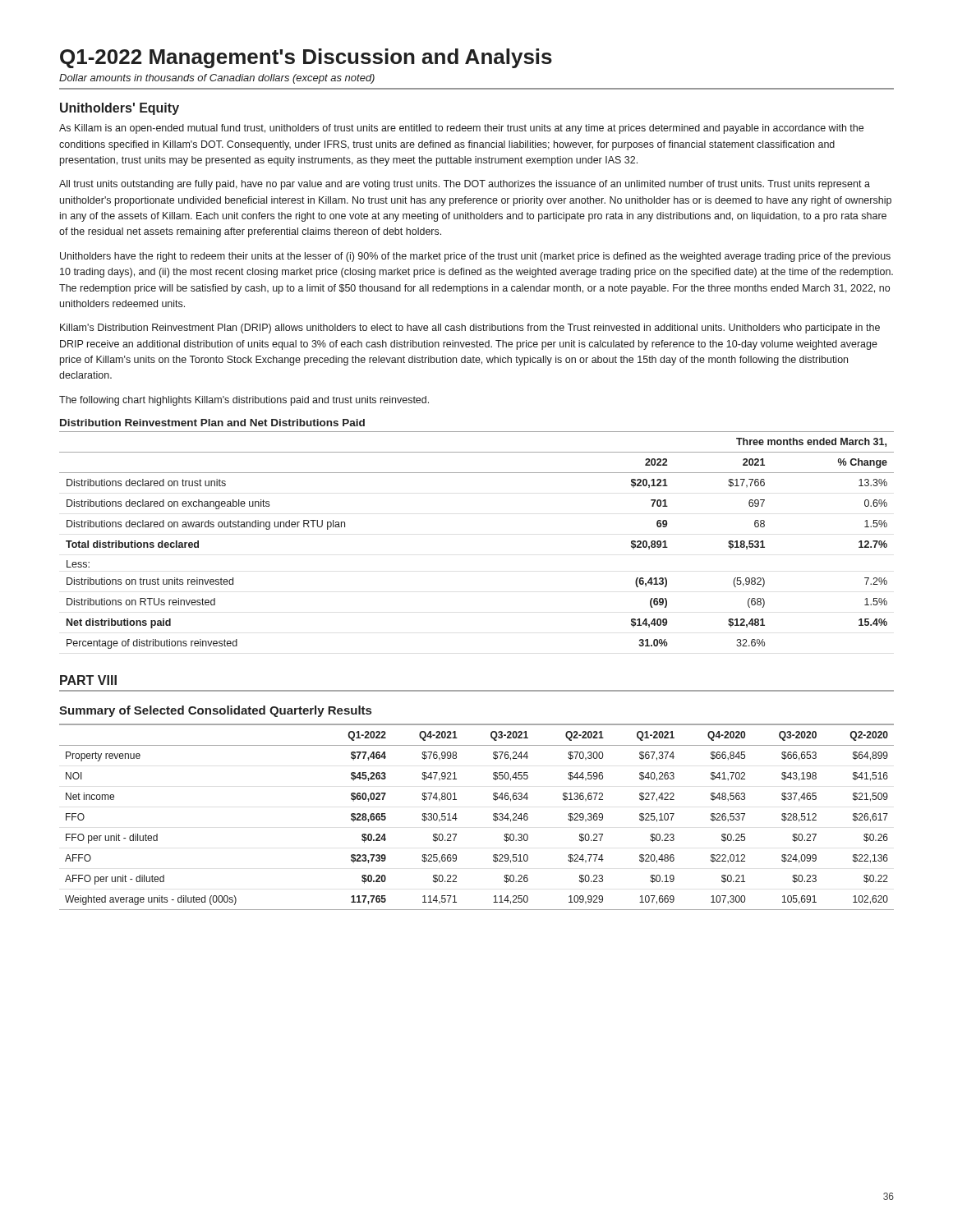Find the passage starting "As Killam is an open-ended"

point(462,144)
